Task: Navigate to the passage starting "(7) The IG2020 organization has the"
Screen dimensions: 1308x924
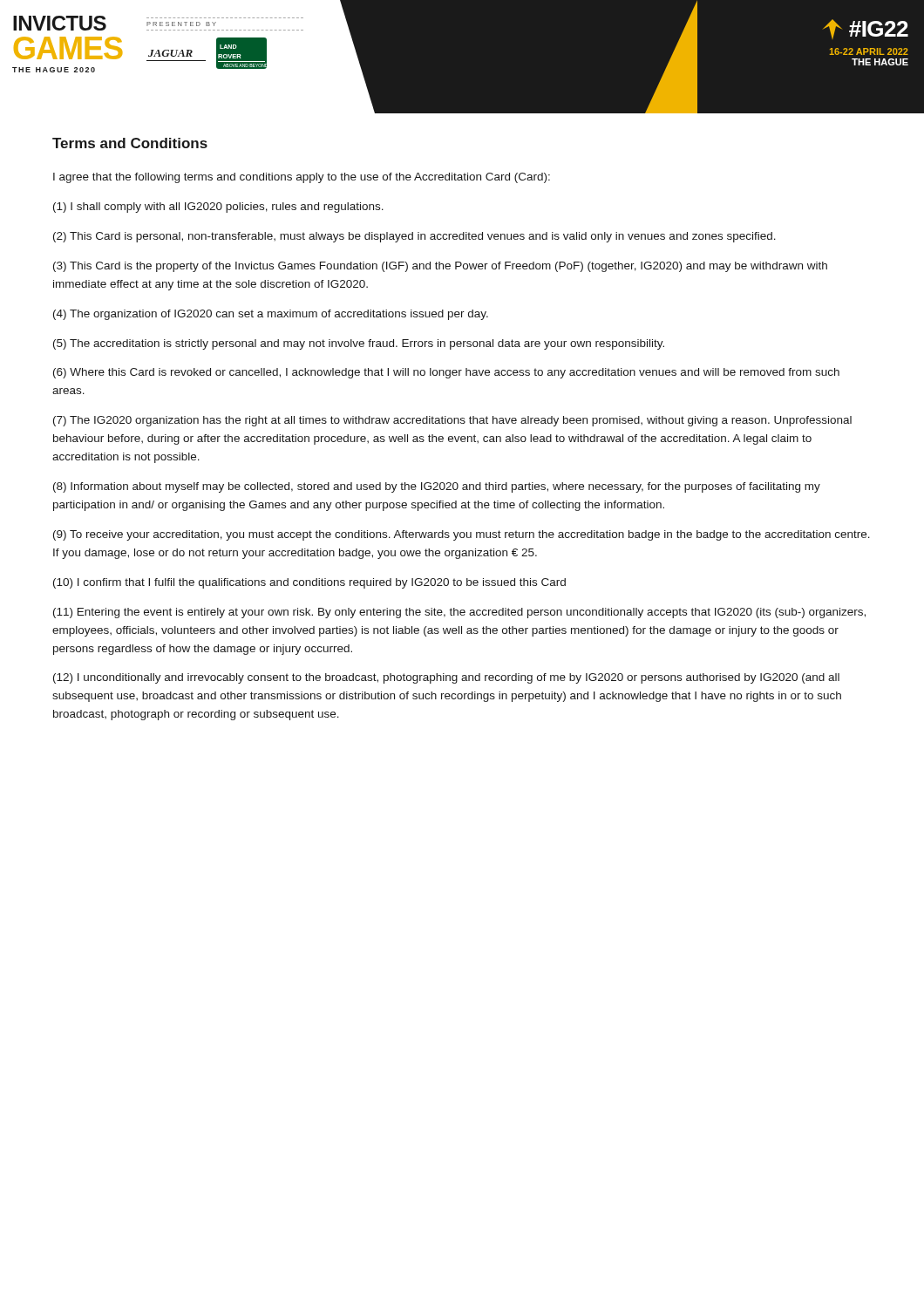Action: tap(452, 438)
